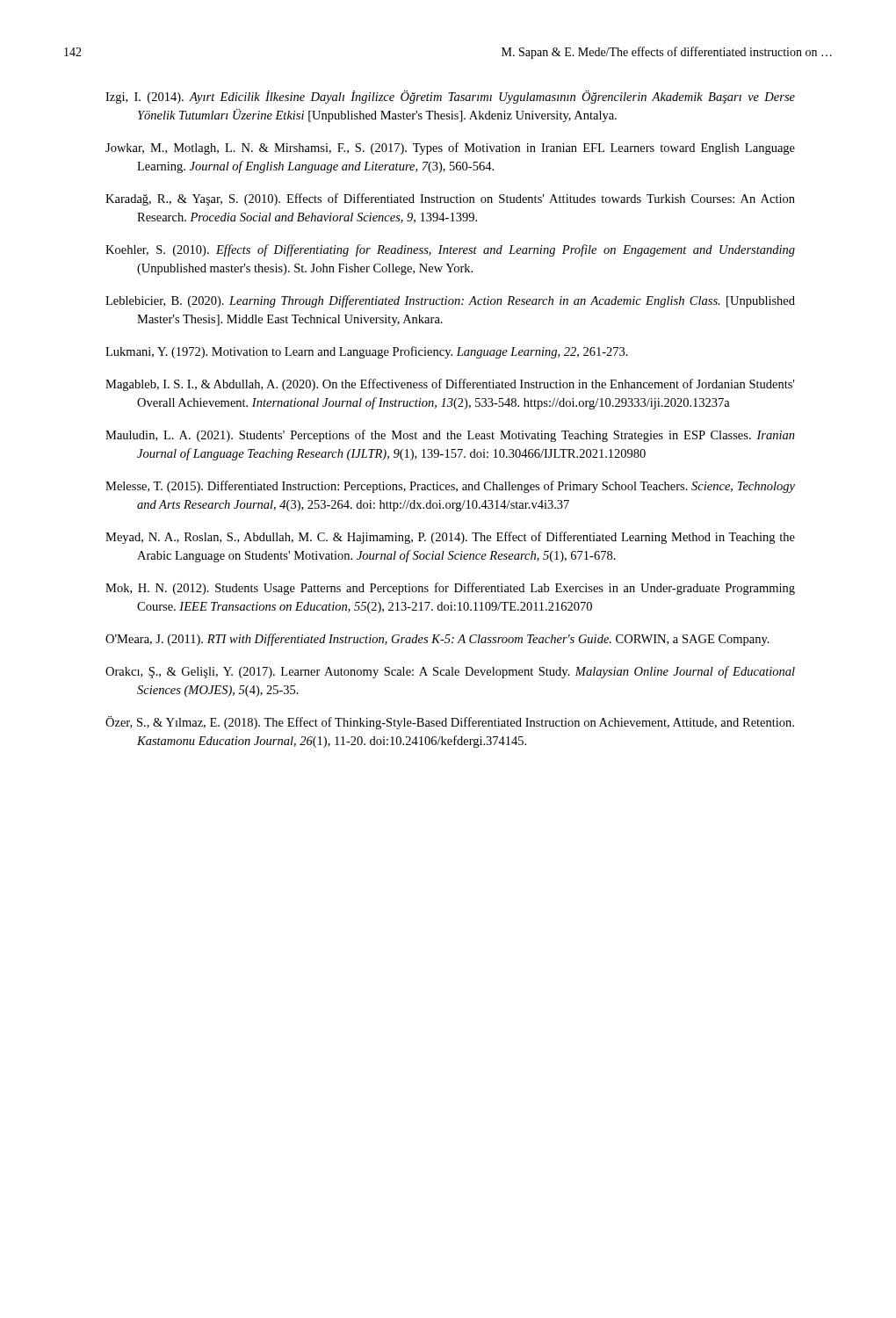Select the text starting "Meyad, N. A.,"
This screenshot has height=1318, width=896.
(450, 546)
